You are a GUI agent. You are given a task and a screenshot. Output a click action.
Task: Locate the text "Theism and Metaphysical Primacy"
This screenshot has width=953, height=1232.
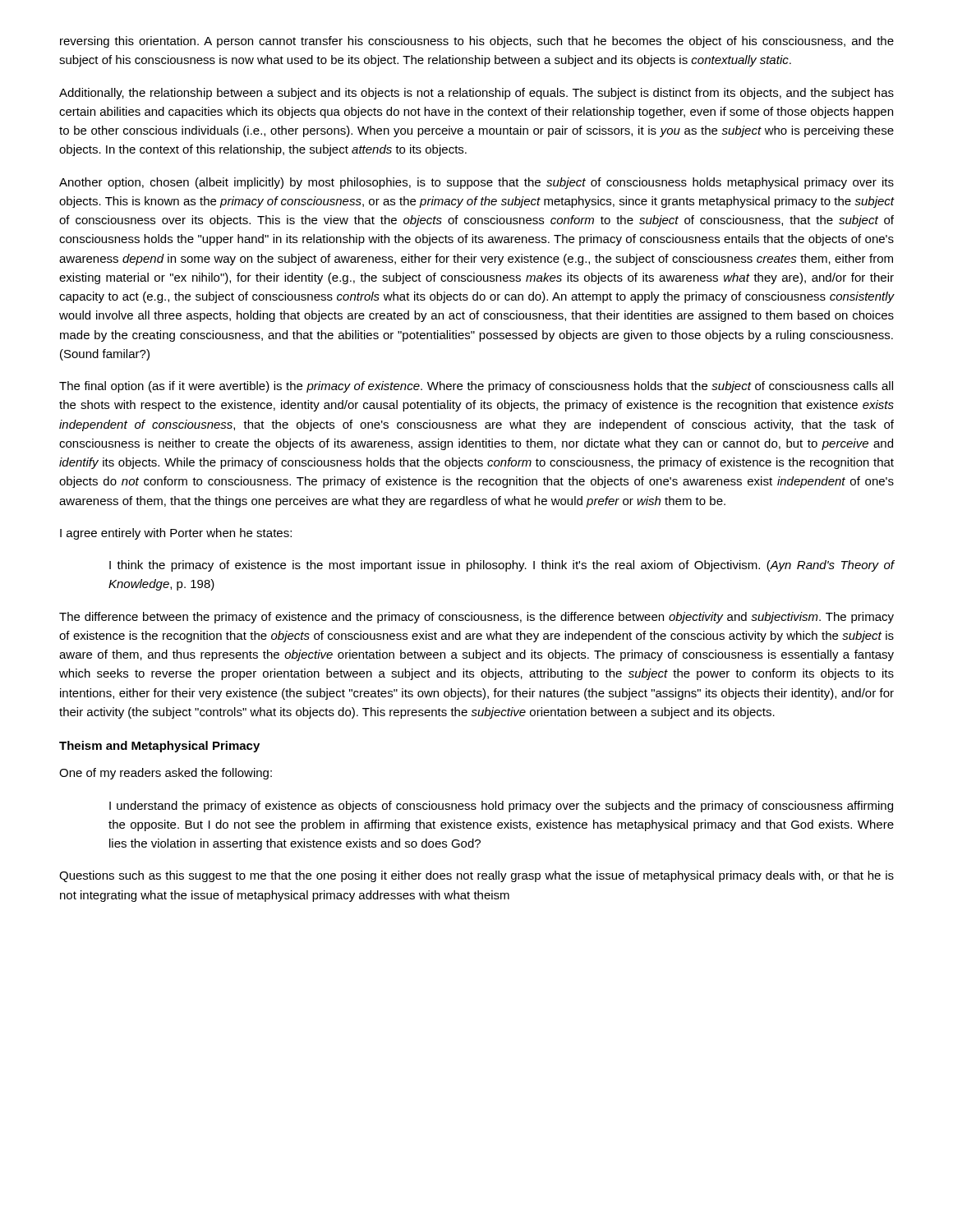159,747
